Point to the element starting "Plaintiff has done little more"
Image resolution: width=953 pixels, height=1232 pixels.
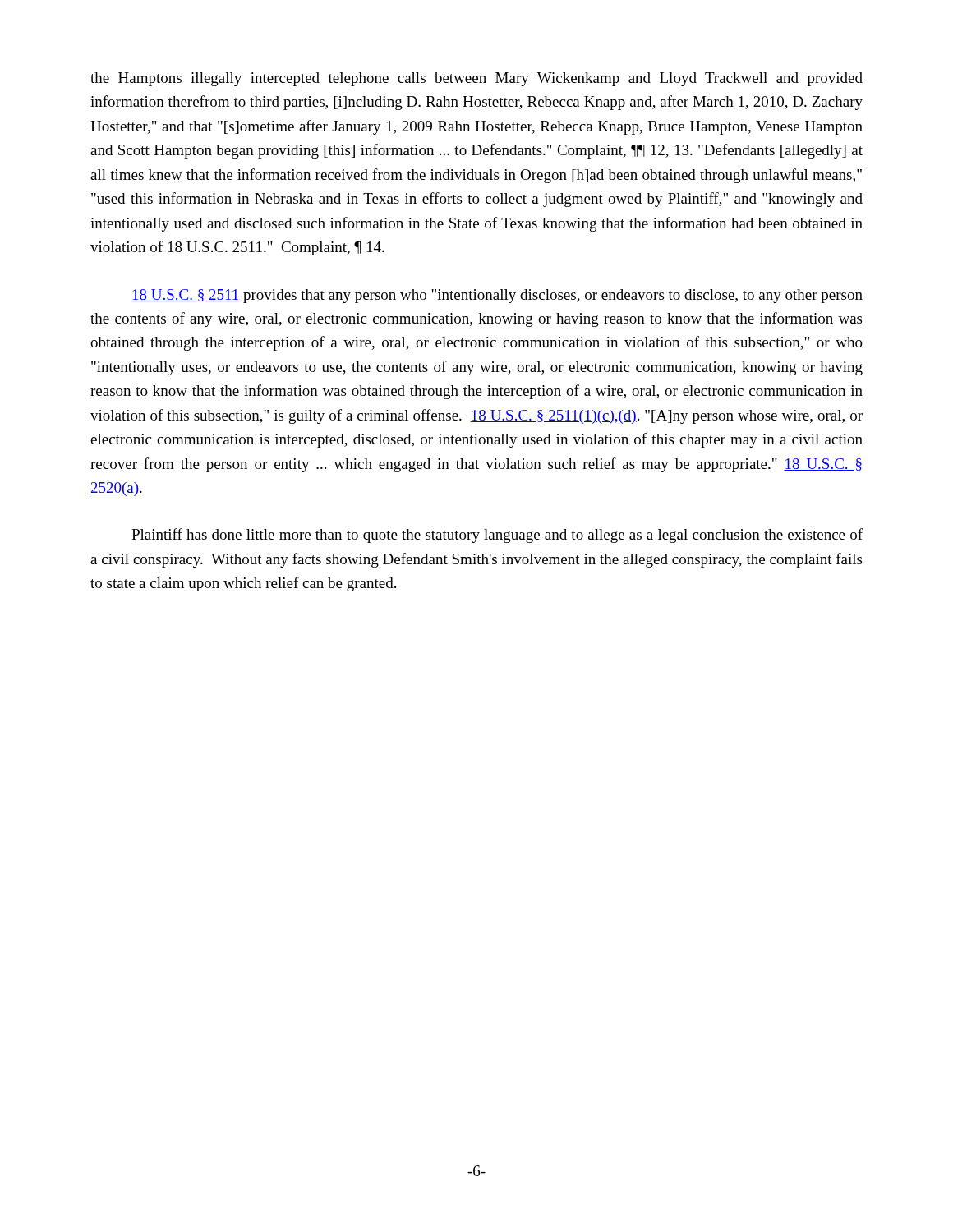coord(476,559)
